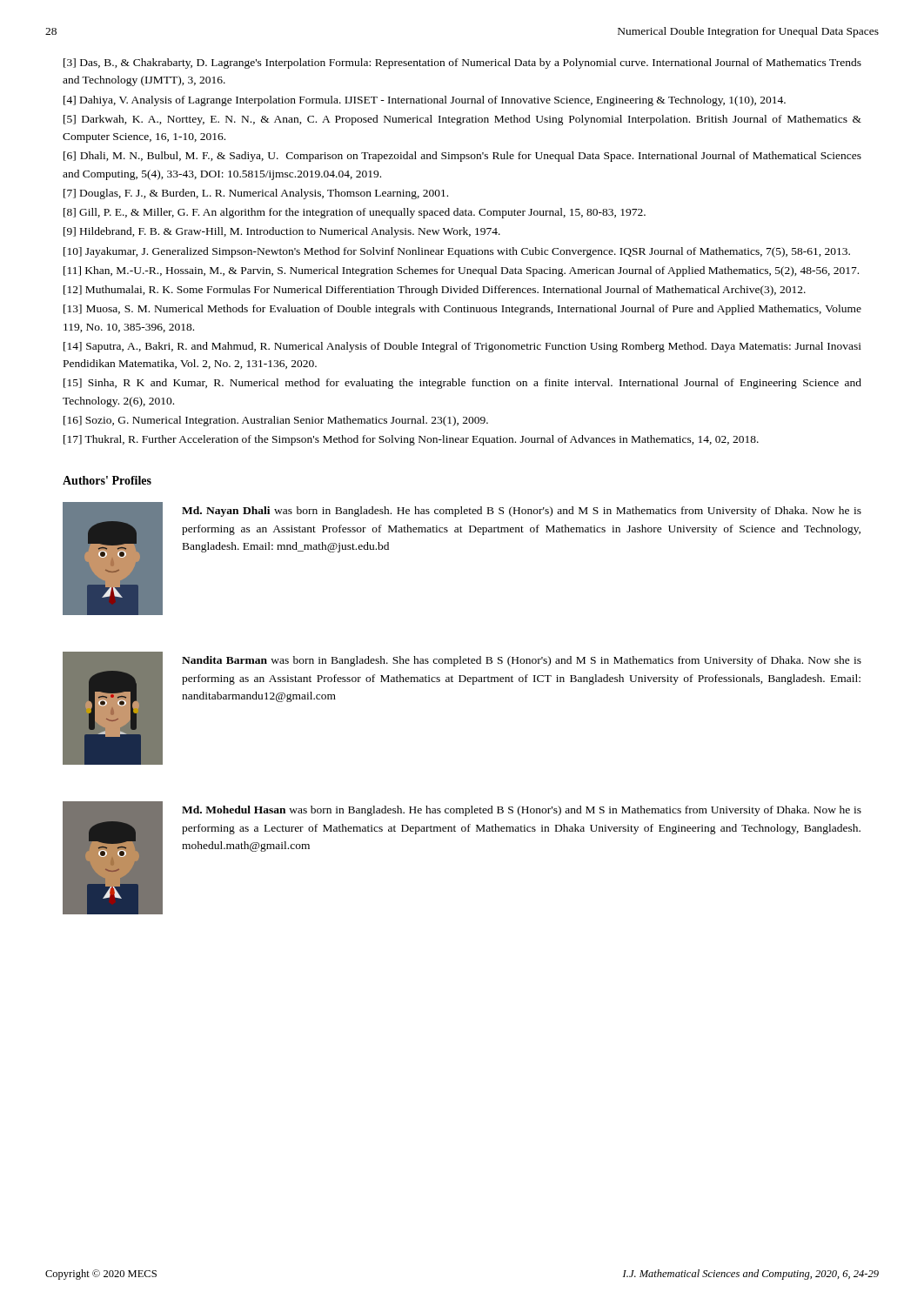This screenshot has height=1305, width=924.
Task: Locate the list item with the text "[17] Thukral, R. Further Acceleration of the Simpson's"
Action: [462, 439]
